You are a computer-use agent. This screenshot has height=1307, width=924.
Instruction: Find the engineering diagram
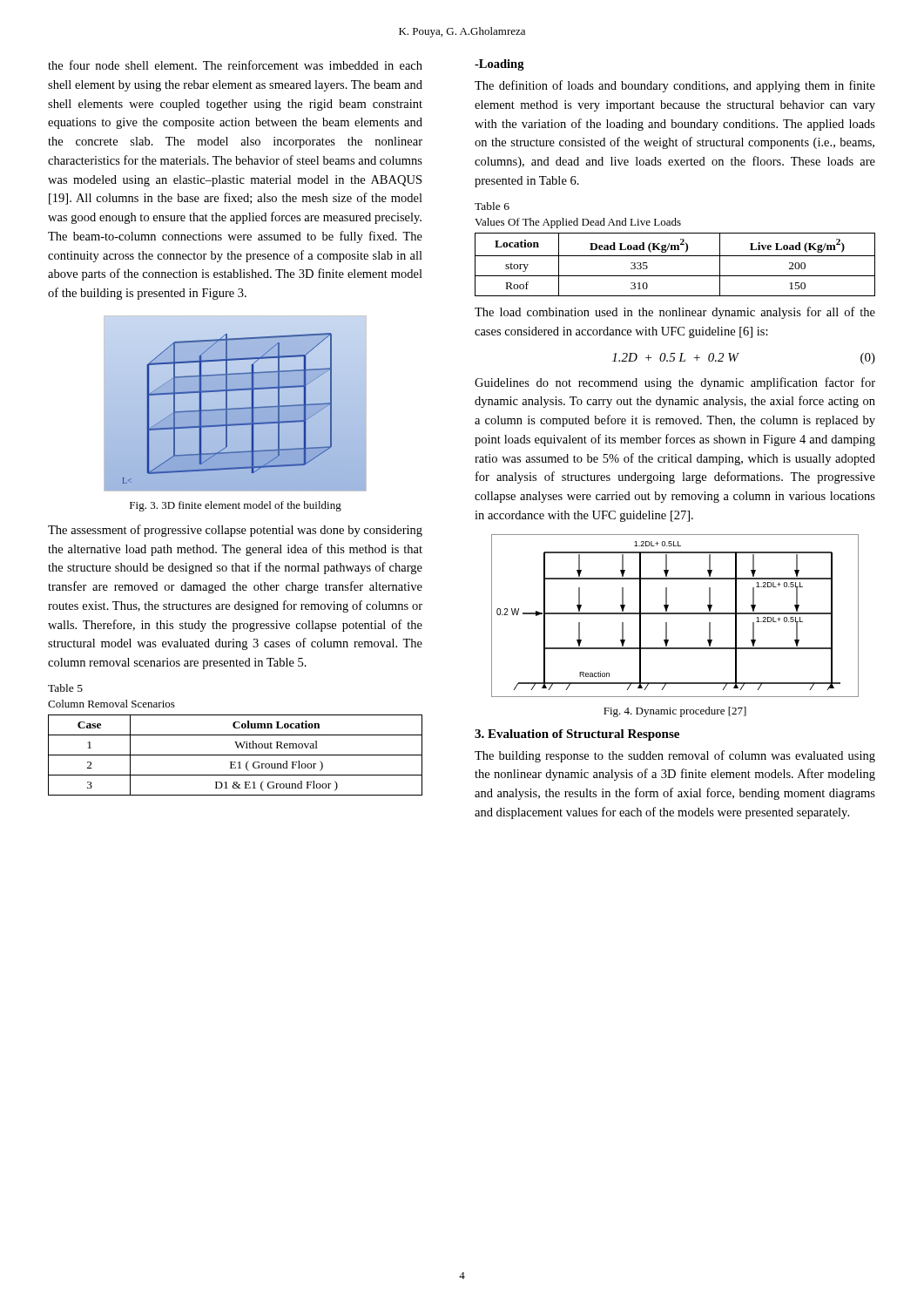pyautogui.click(x=675, y=617)
